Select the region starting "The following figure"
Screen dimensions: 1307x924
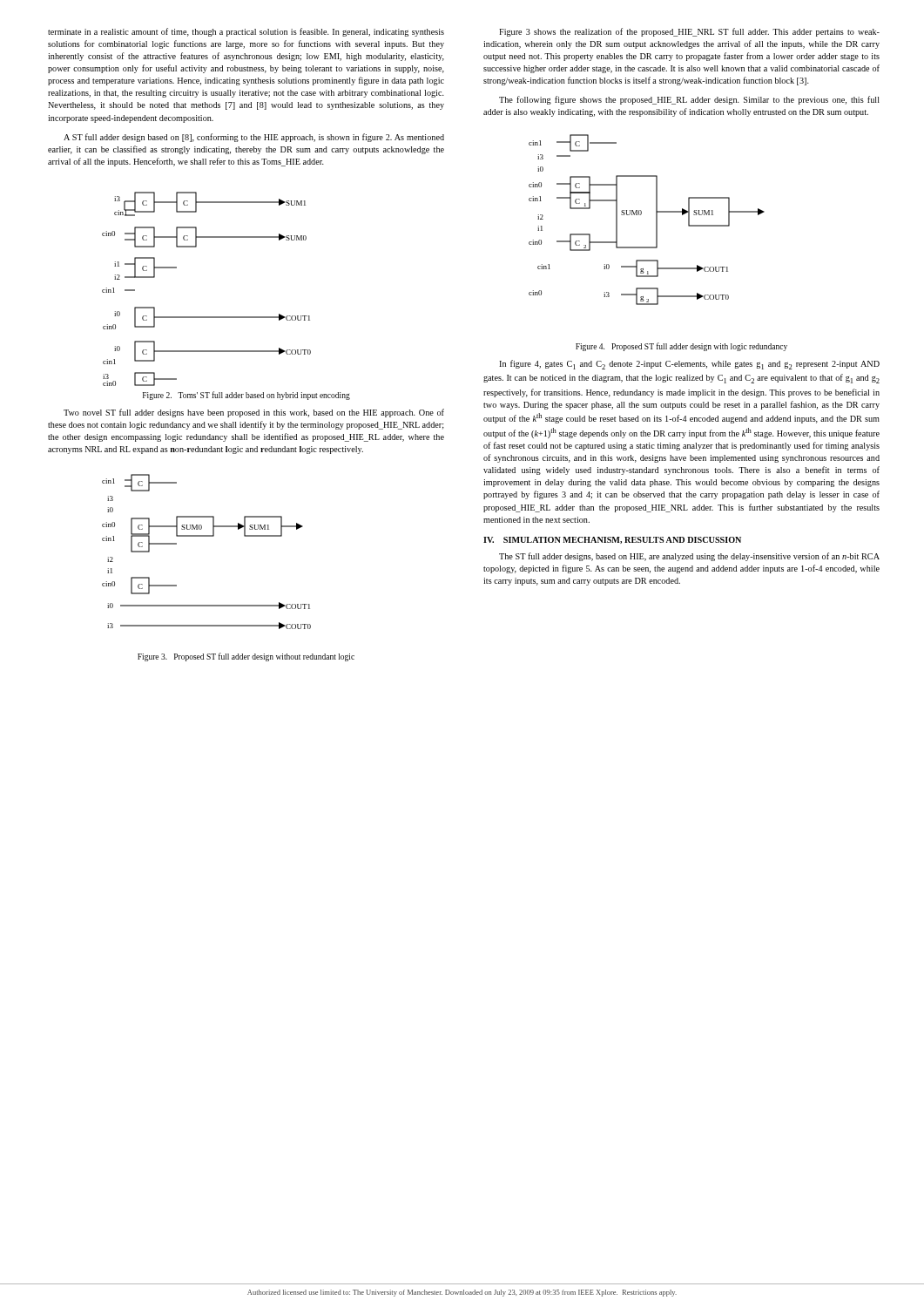pos(681,107)
